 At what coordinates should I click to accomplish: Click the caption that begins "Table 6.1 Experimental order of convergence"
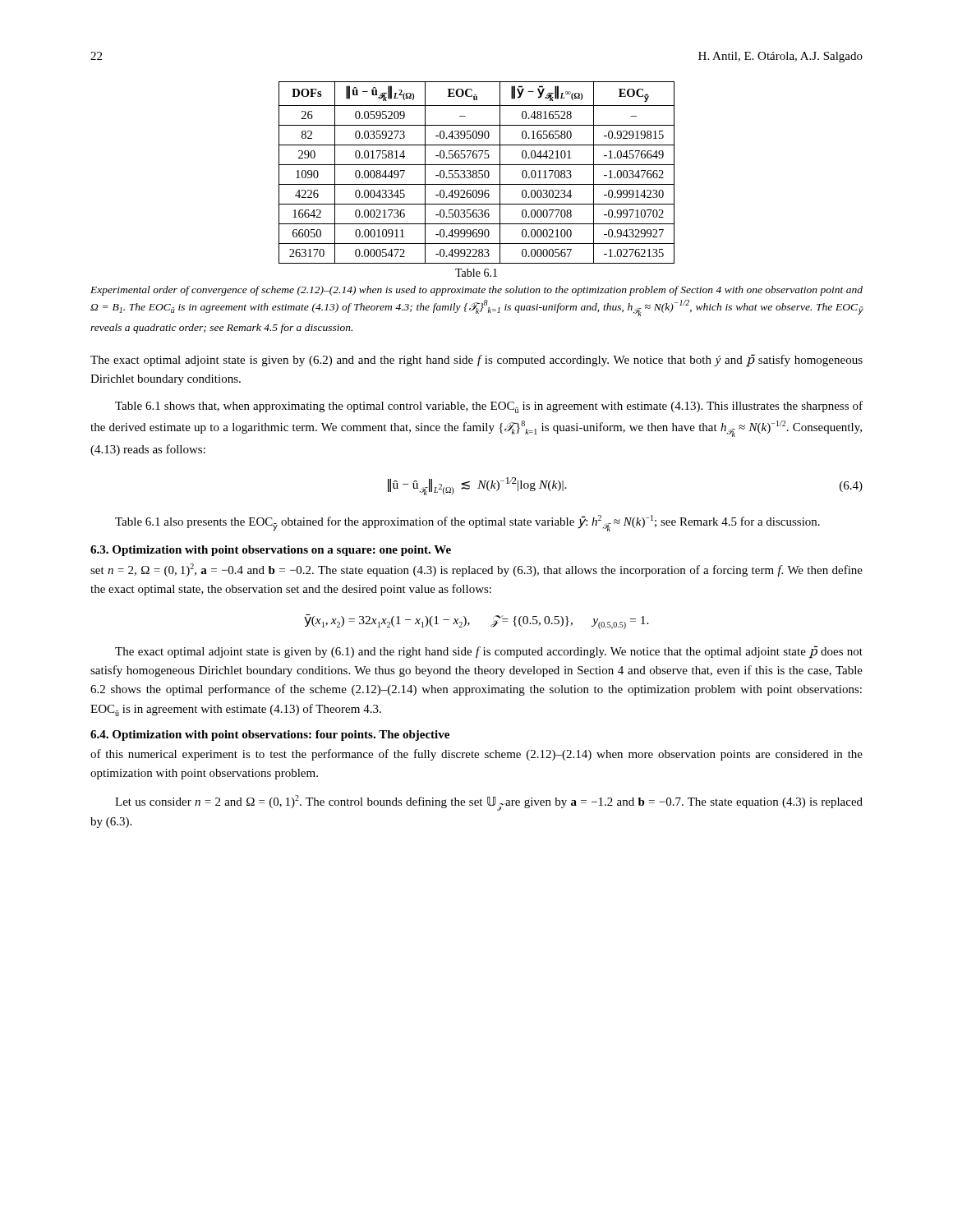click(x=476, y=301)
